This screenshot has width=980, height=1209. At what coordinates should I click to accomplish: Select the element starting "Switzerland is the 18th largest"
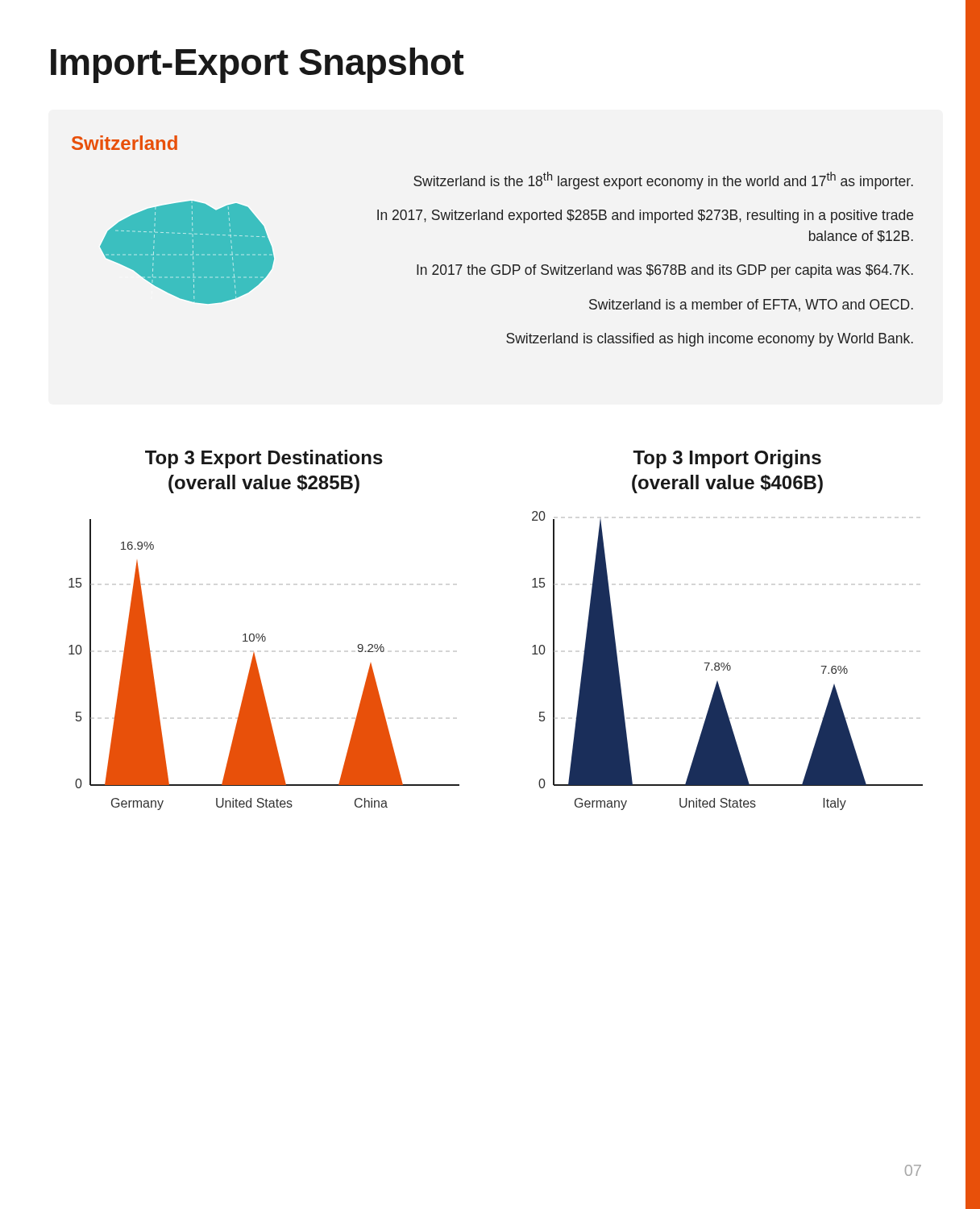(663, 180)
